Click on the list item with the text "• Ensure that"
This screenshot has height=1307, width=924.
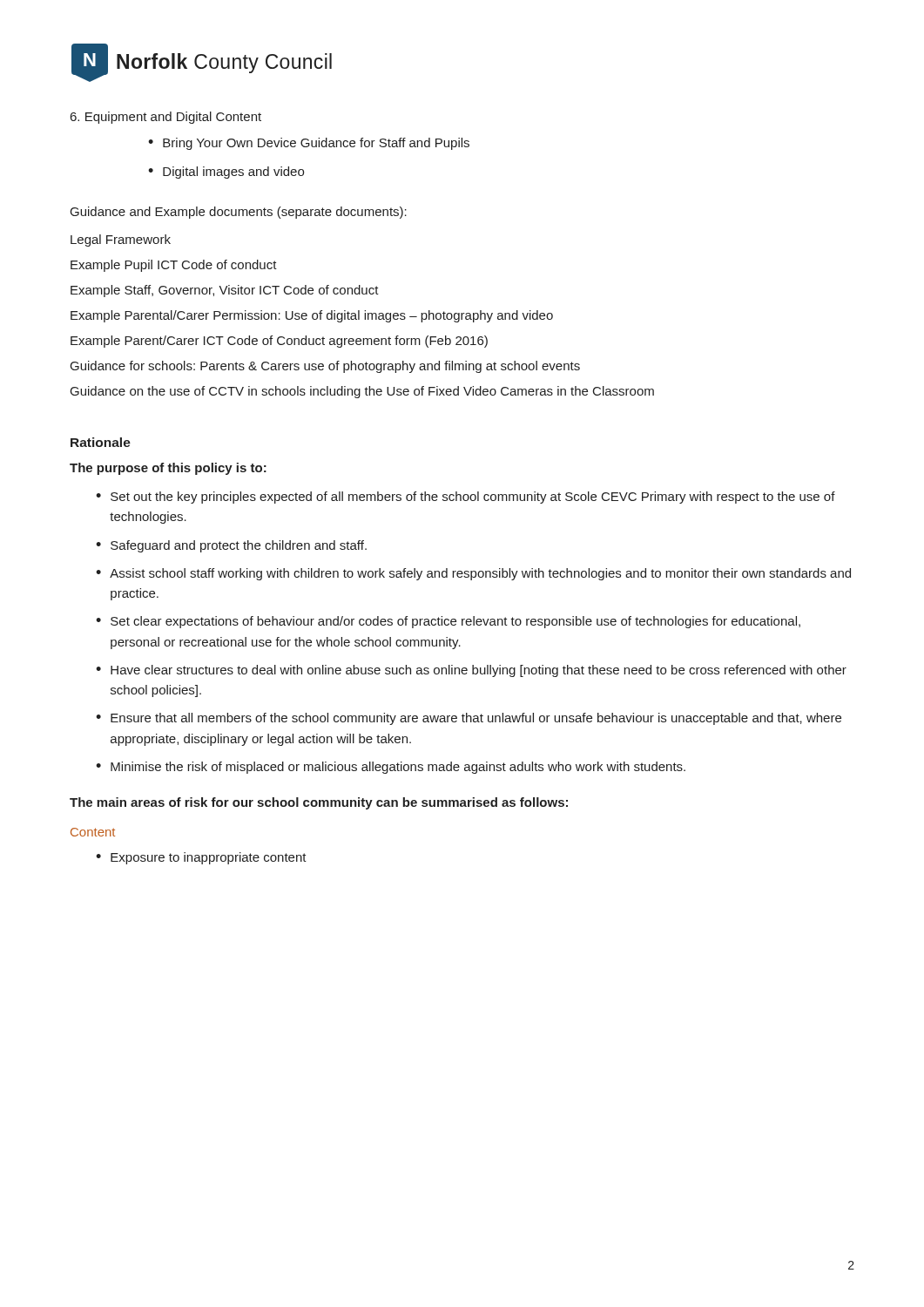[x=475, y=728]
